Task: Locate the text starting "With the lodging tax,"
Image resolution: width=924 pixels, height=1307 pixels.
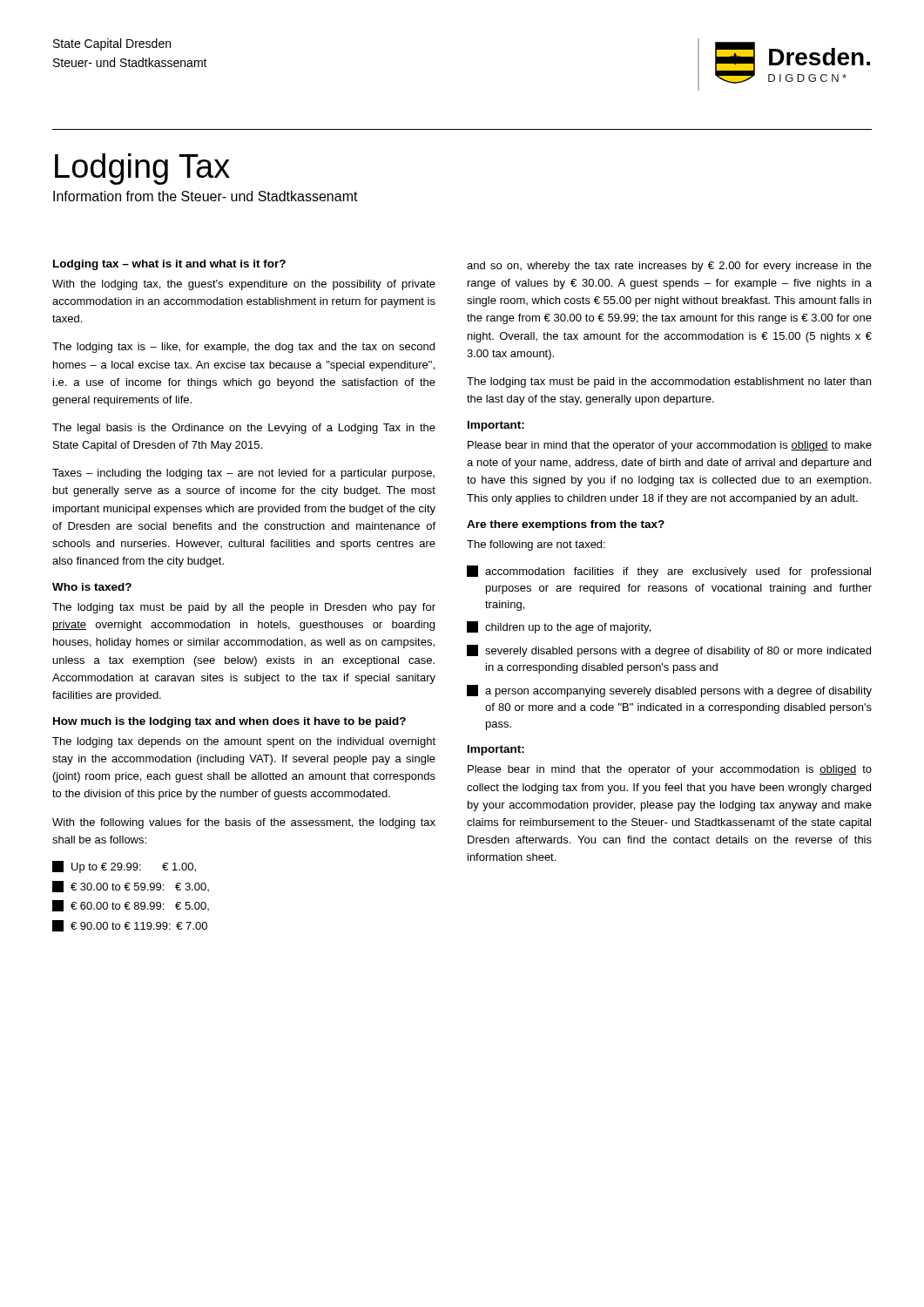Action: [x=244, y=302]
